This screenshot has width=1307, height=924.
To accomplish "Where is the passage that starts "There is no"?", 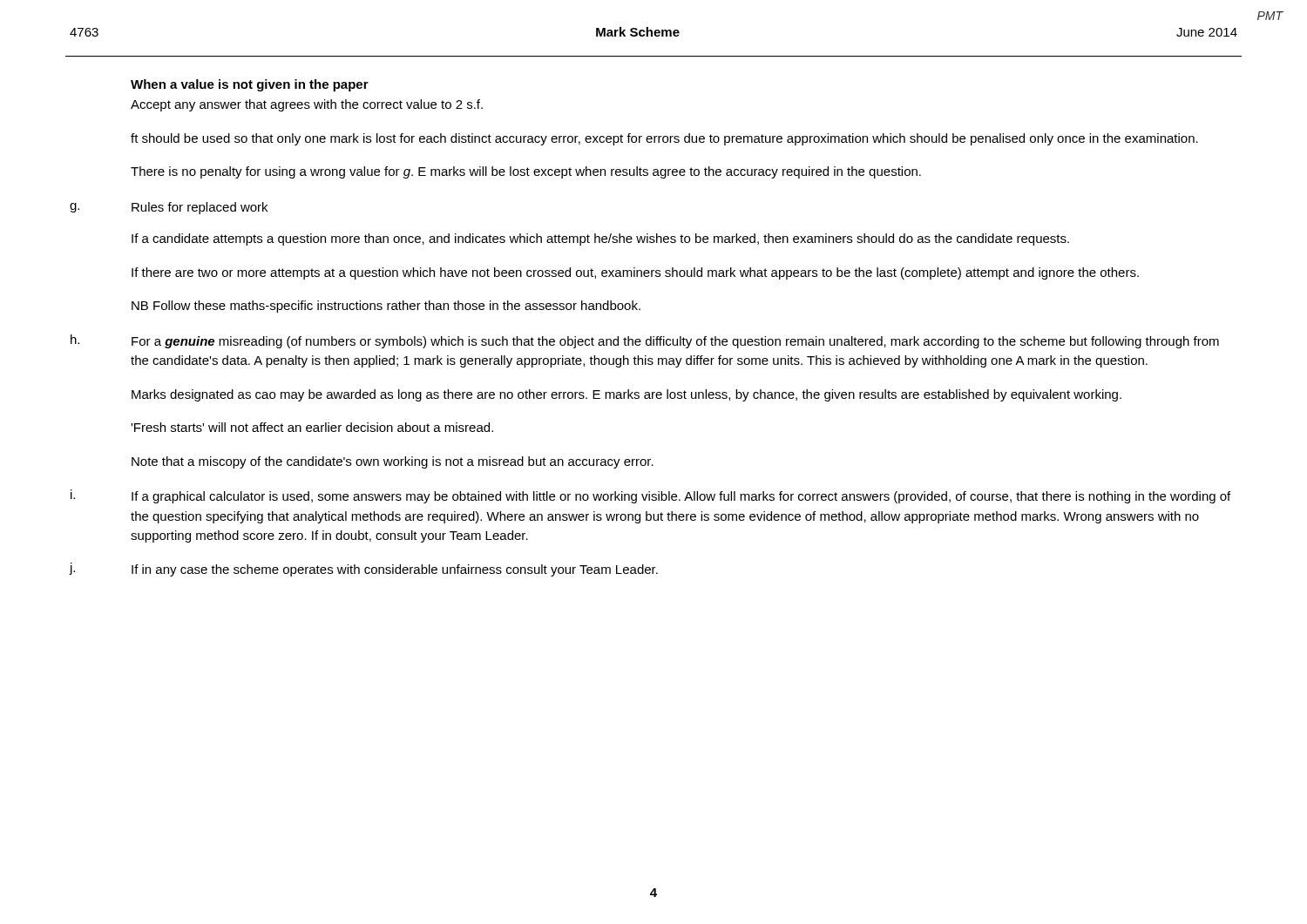I will click(526, 171).
